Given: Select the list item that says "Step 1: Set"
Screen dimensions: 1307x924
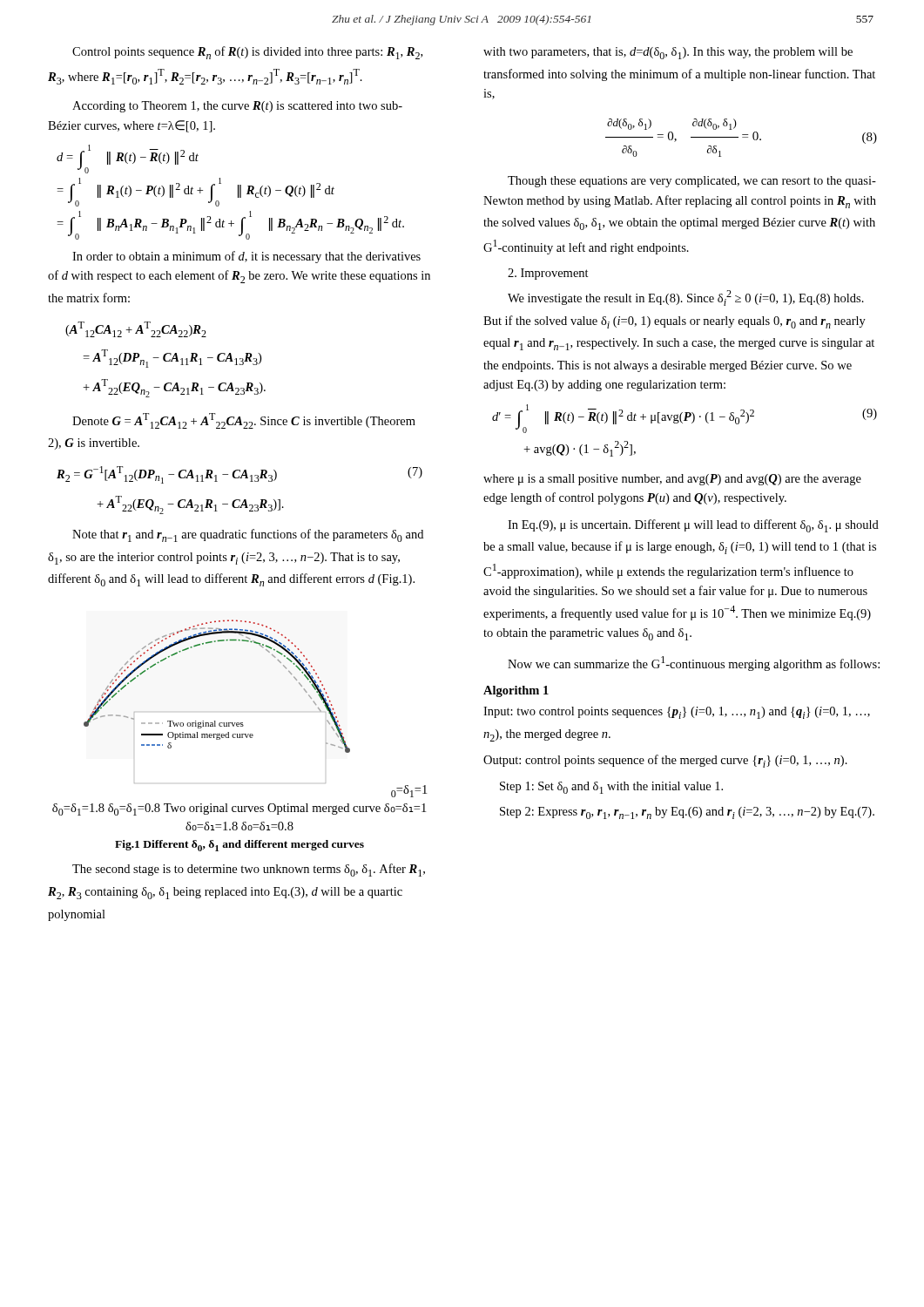Looking at the screenshot, I should 611,788.
